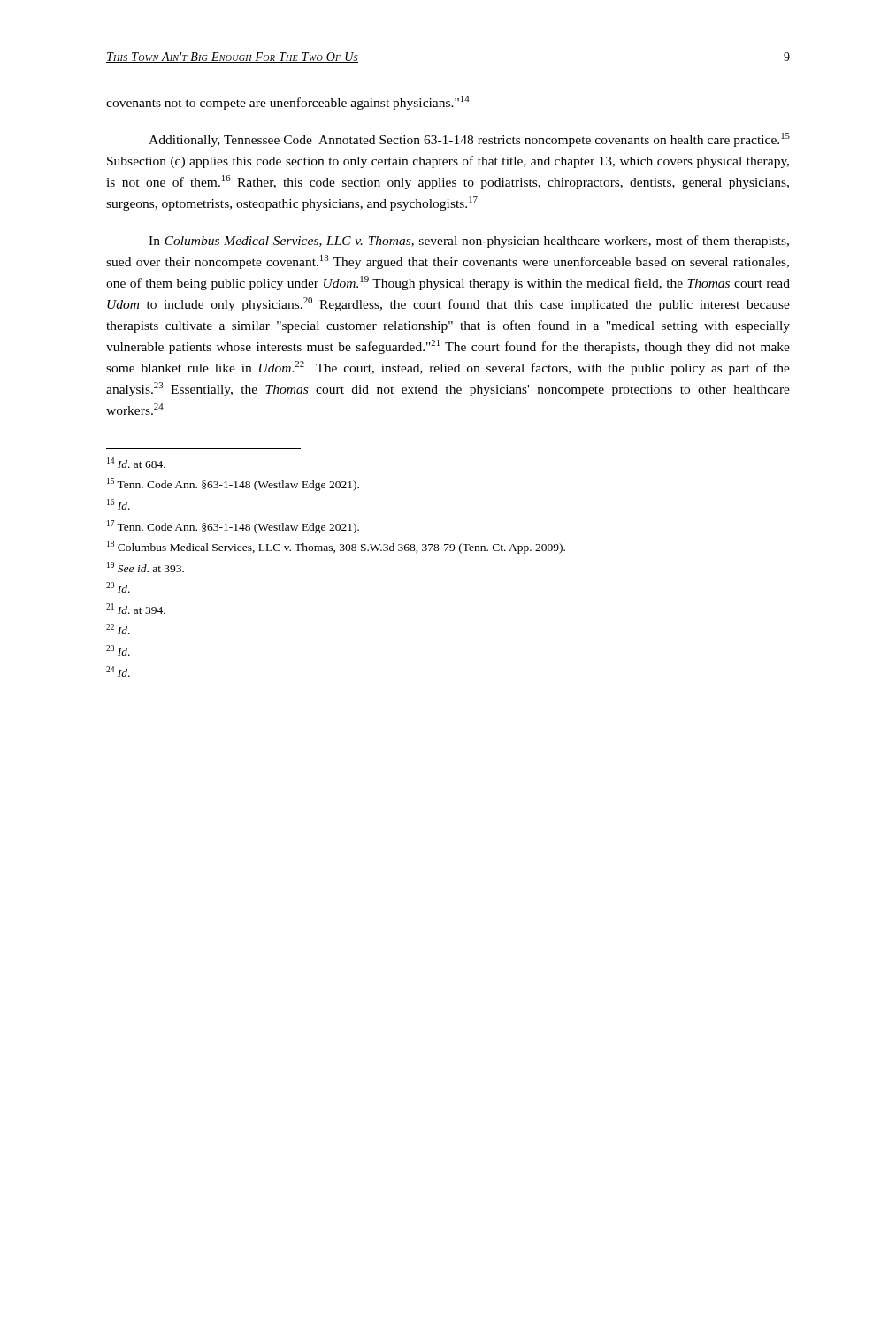
Task: Find the block on this page that starts "Additionally, Tennessee Code Annotated Section 63-1-148"
Action: [x=448, y=170]
